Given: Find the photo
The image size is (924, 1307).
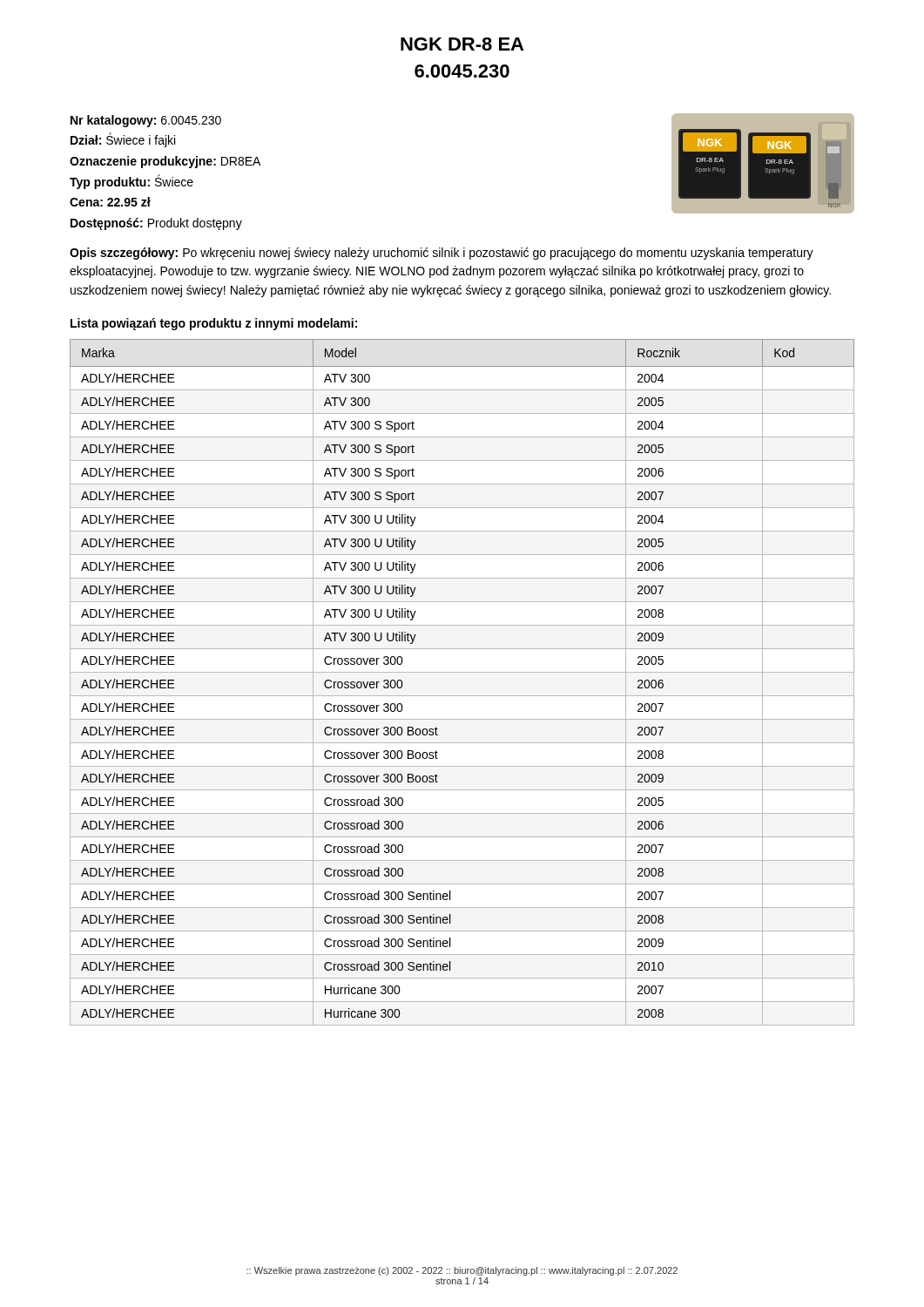Looking at the screenshot, I should [763, 163].
